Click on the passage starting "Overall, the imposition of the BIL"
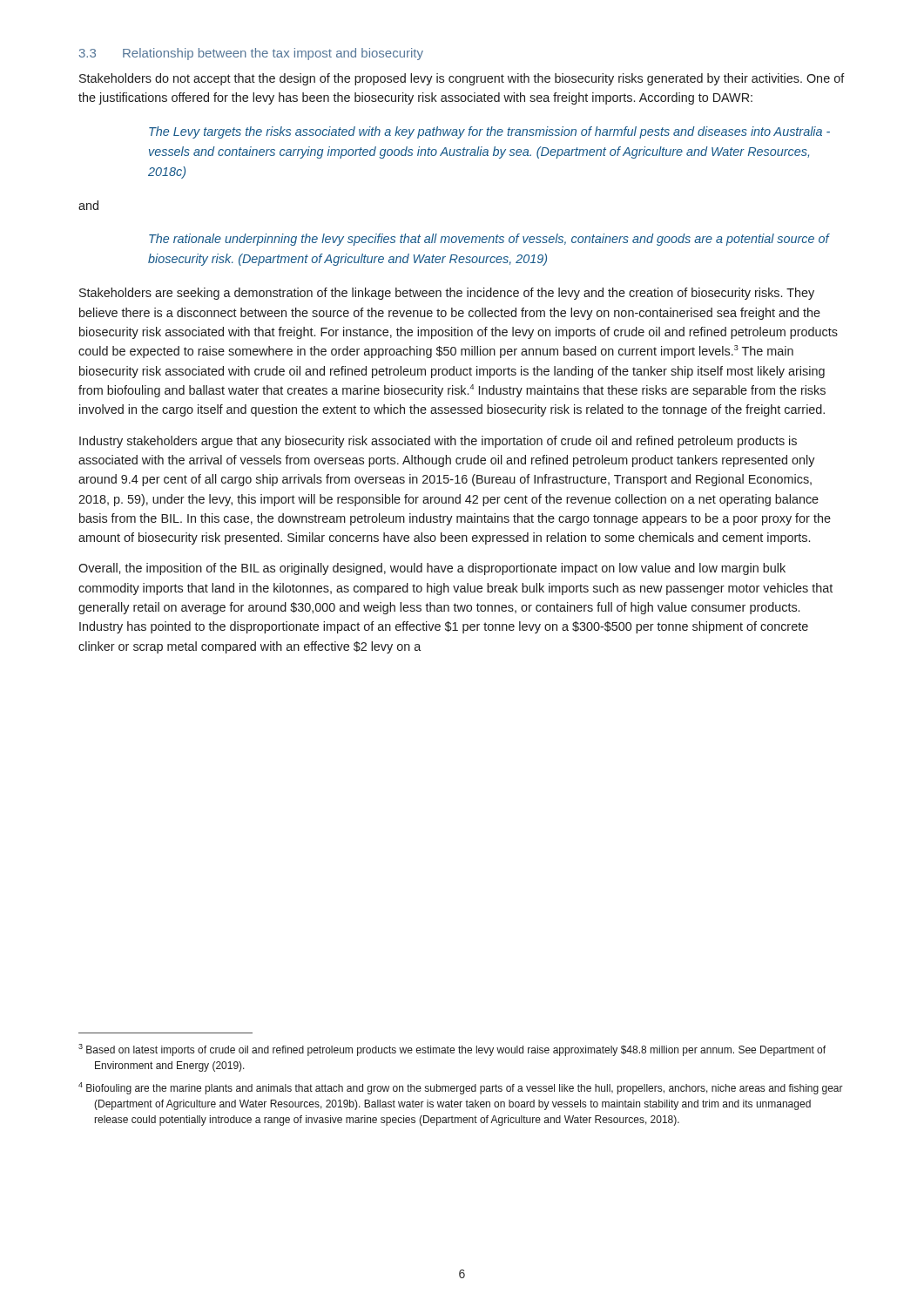 456,607
